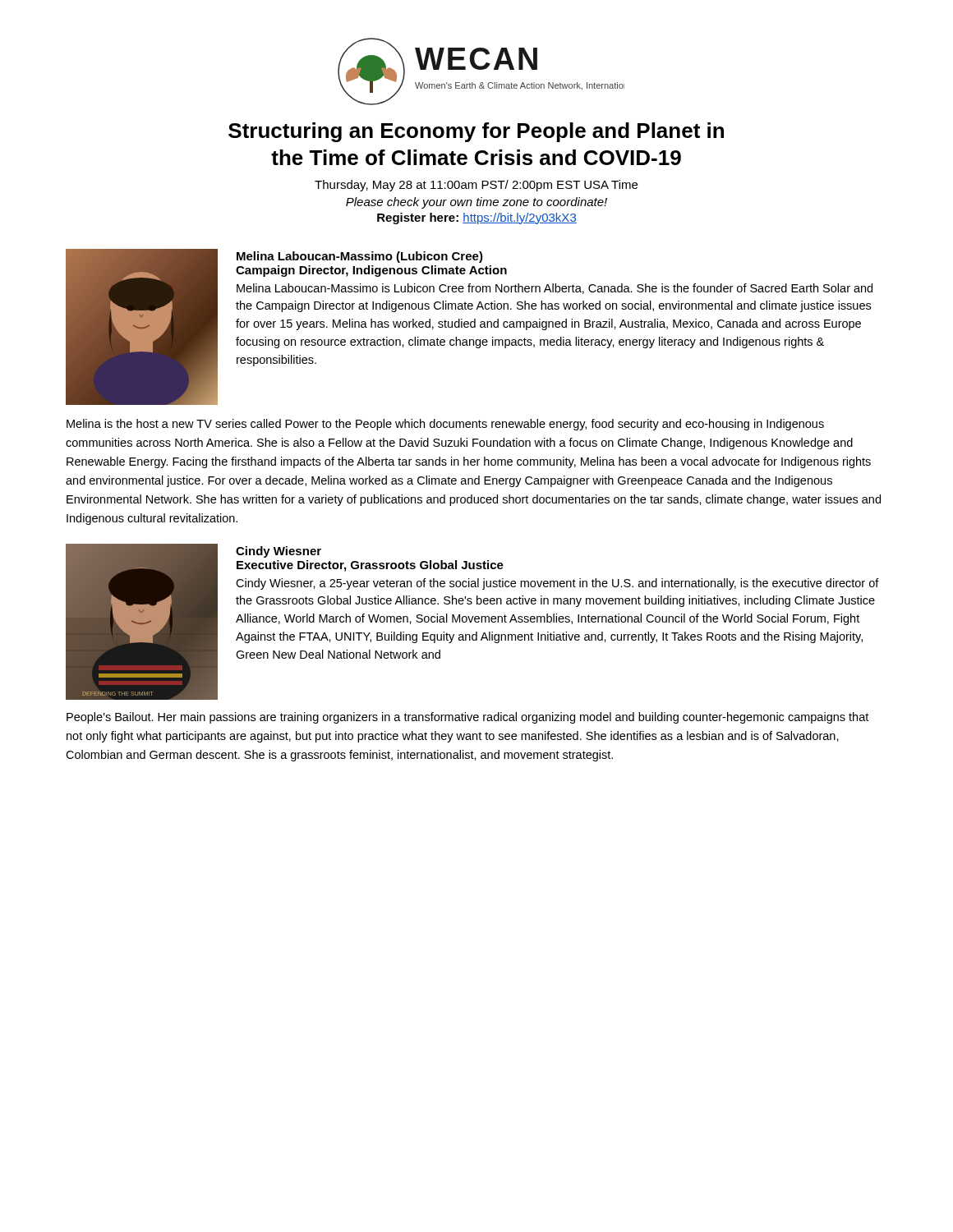The width and height of the screenshot is (953, 1232).
Task: Locate the text block starting "Melina Laboucan-Massimo (Lubicon Cree) Campaign"
Action: point(562,309)
